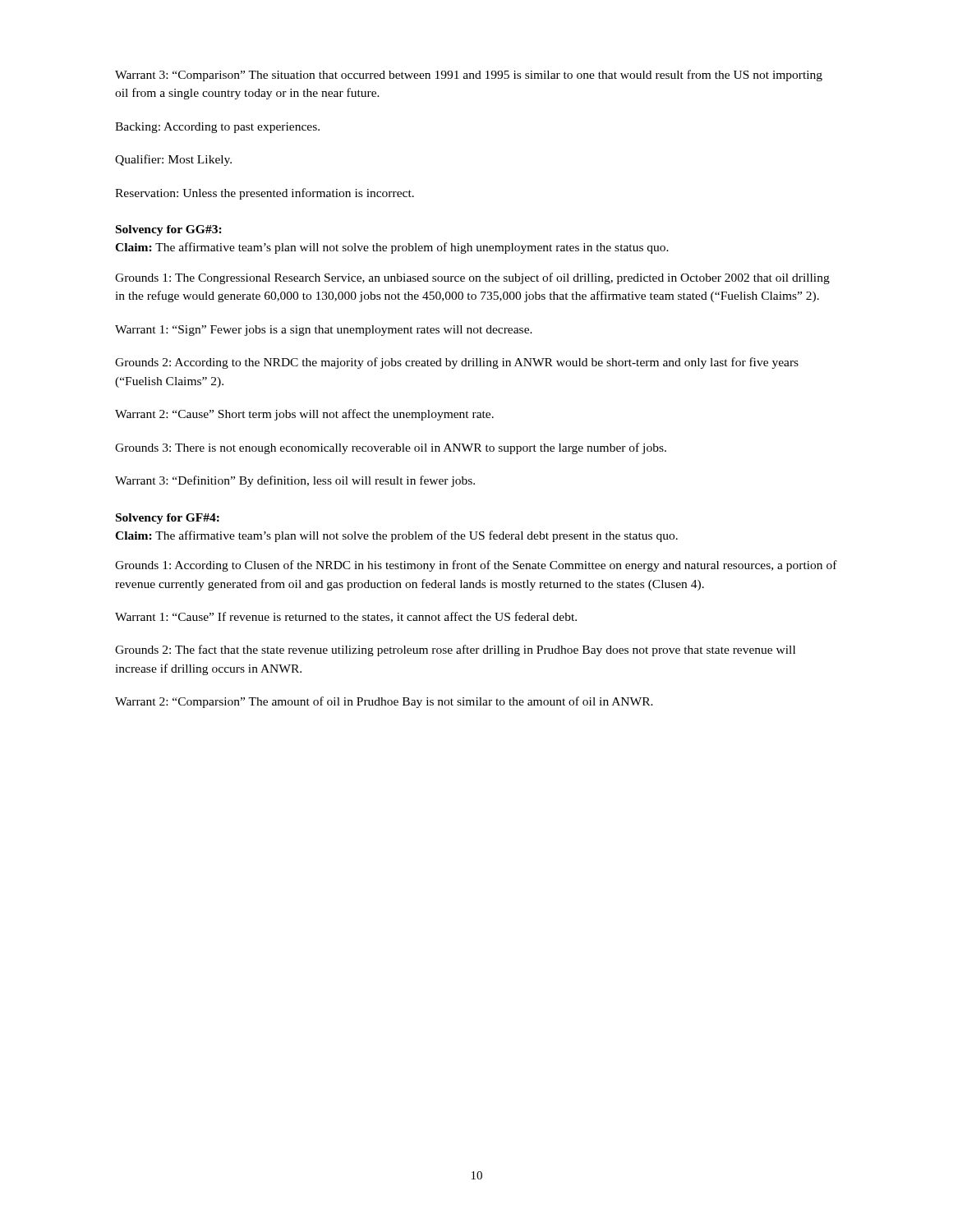Locate the element starting "Backing: According to past experiences."

click(x=218, y=126)
